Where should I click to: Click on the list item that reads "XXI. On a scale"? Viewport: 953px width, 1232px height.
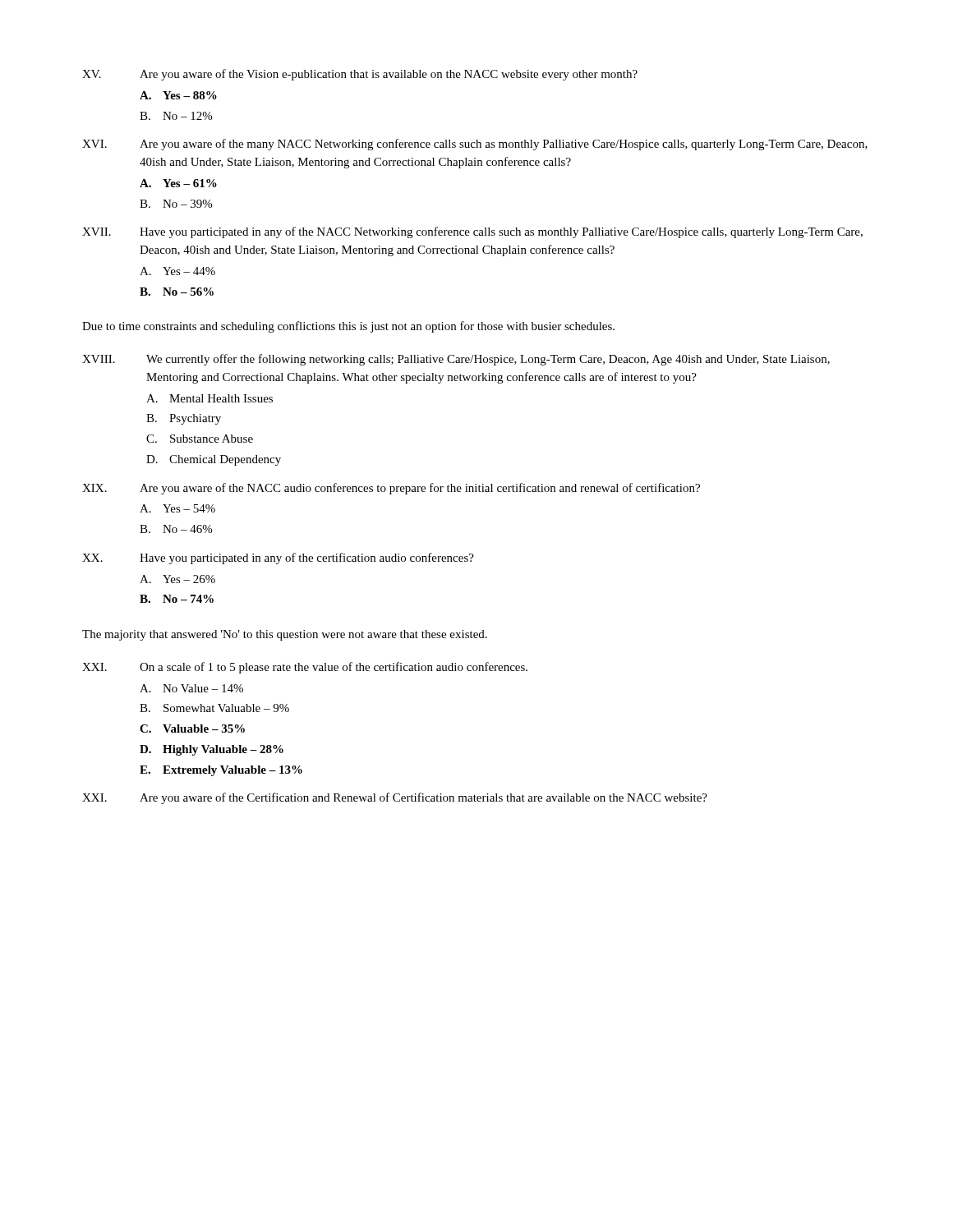click(305, 668)
